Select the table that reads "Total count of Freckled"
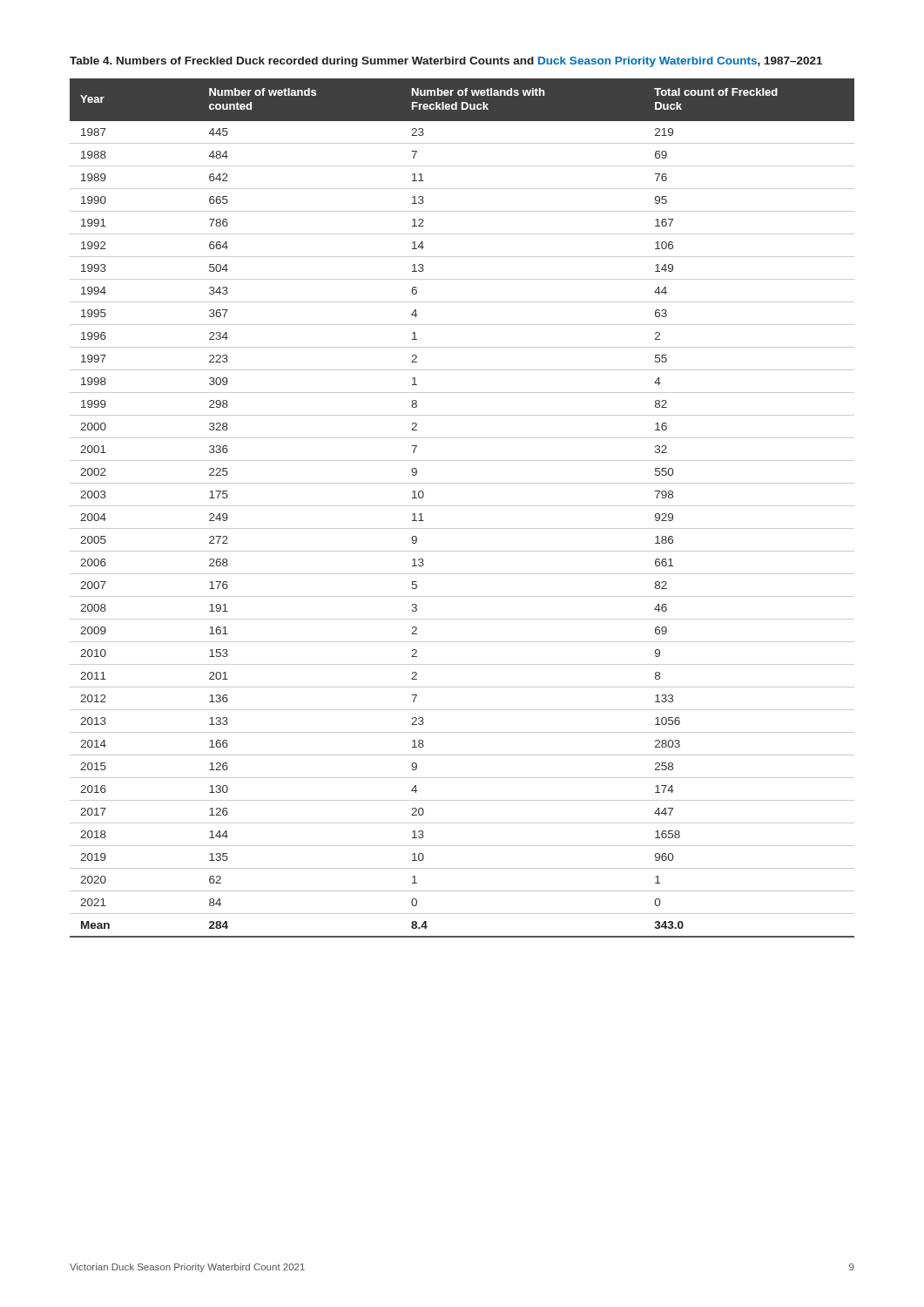 click(x=462, y=508)
